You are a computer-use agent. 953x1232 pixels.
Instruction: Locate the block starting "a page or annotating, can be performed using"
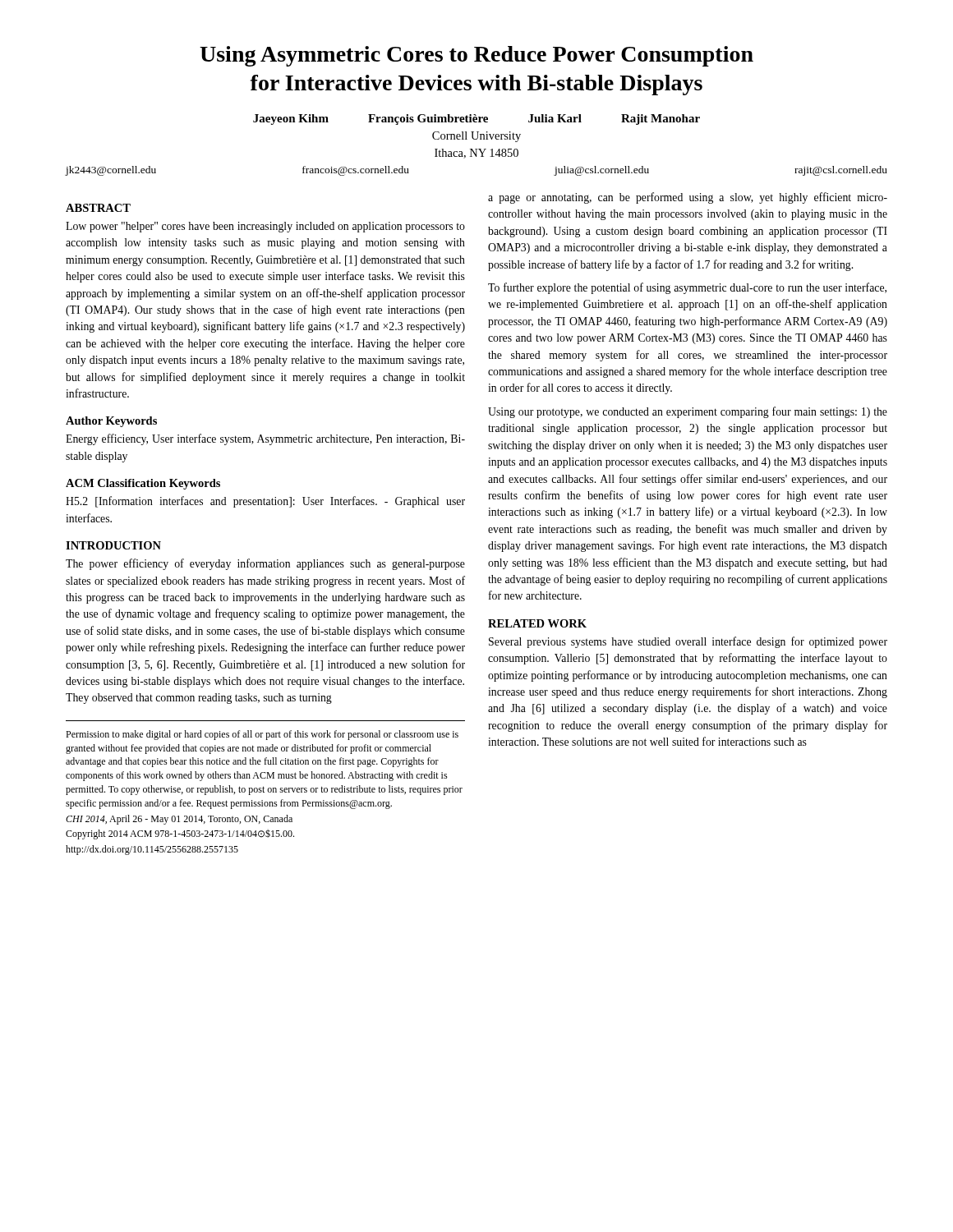point(688,231)
